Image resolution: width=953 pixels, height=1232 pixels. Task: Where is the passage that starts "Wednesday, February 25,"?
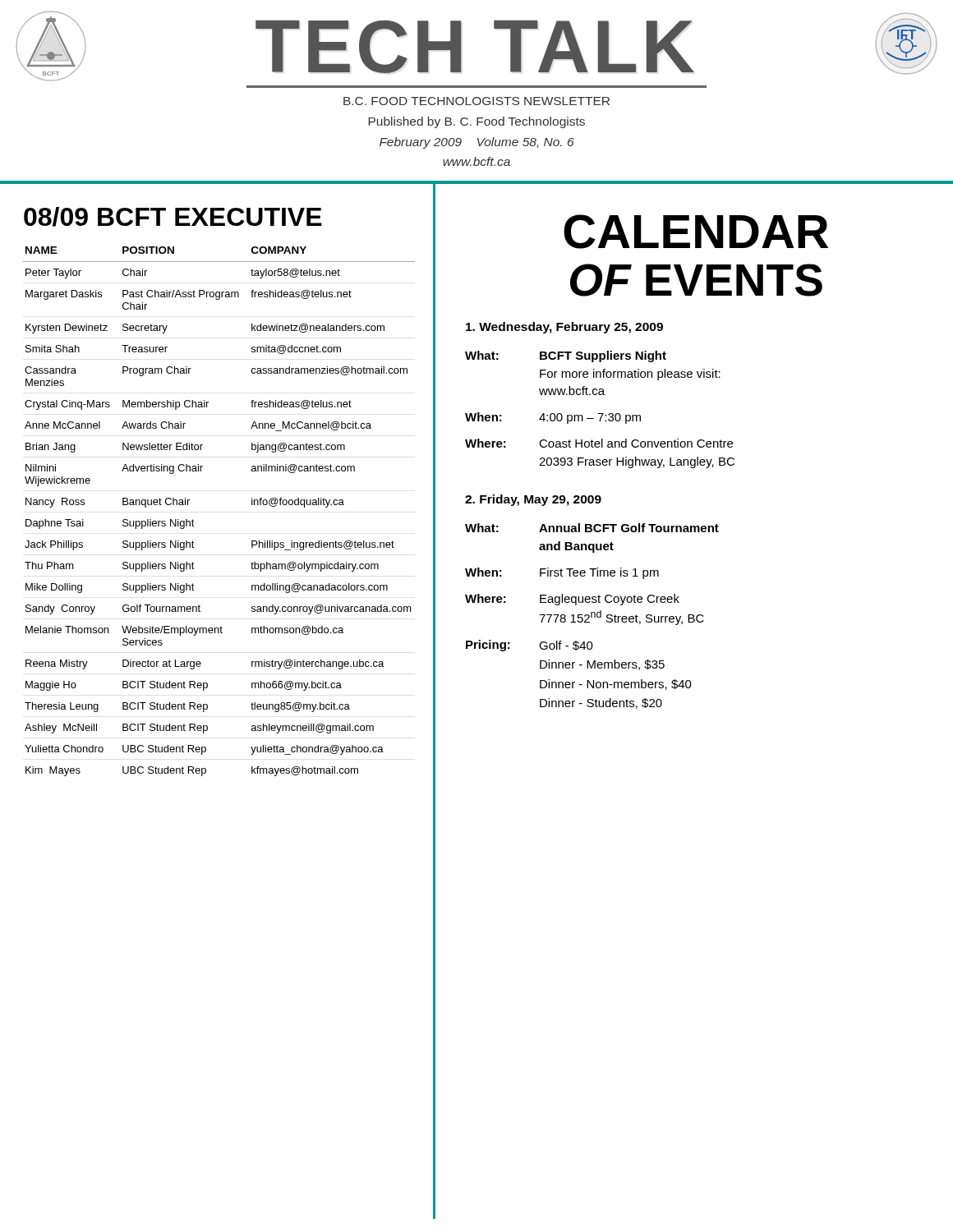click(564, 326)
